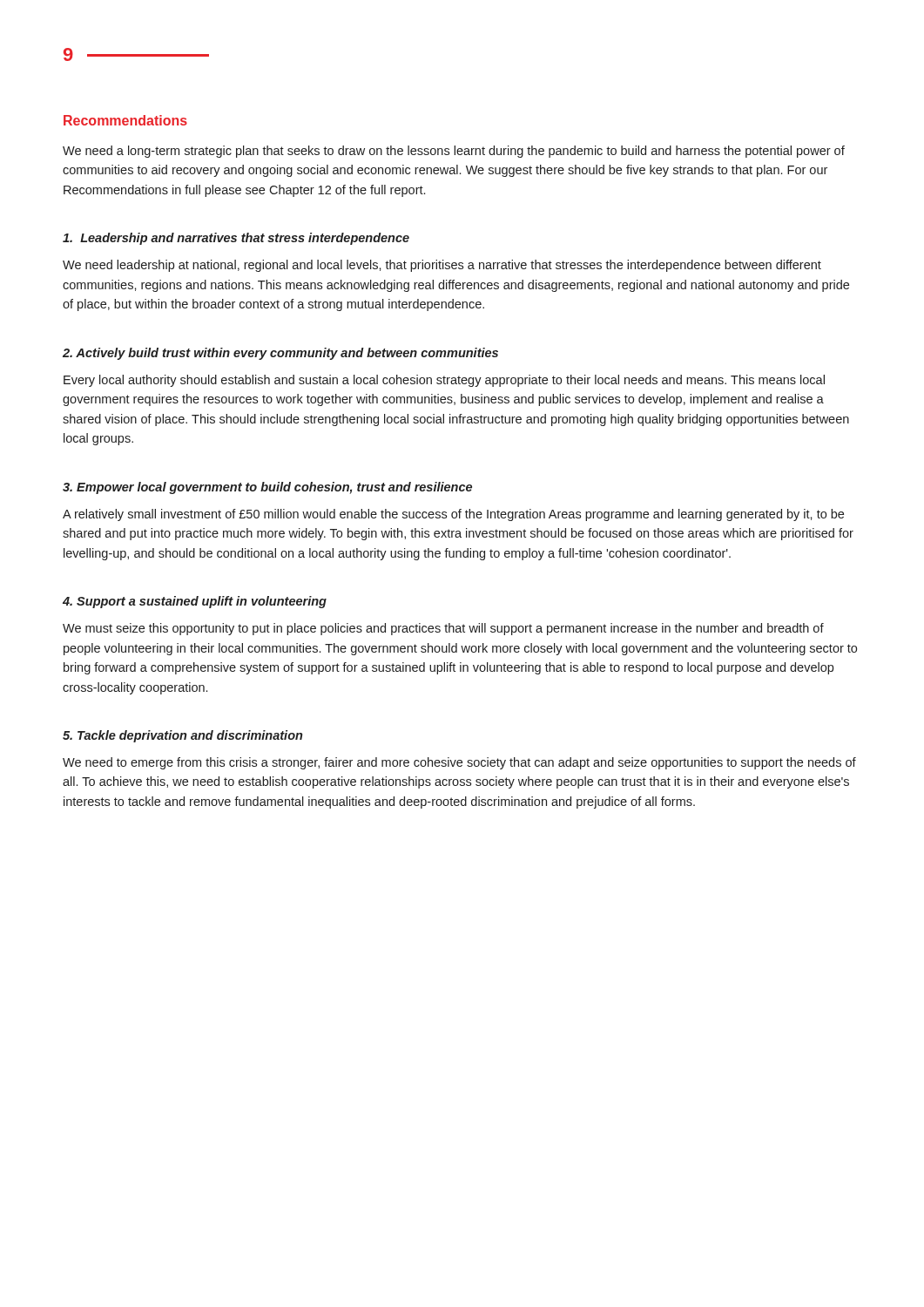Locate the text block that says "We need leadership at"
Image resolution: width=924 pixels, height=1307 pixels.
(x=456, y=285)
